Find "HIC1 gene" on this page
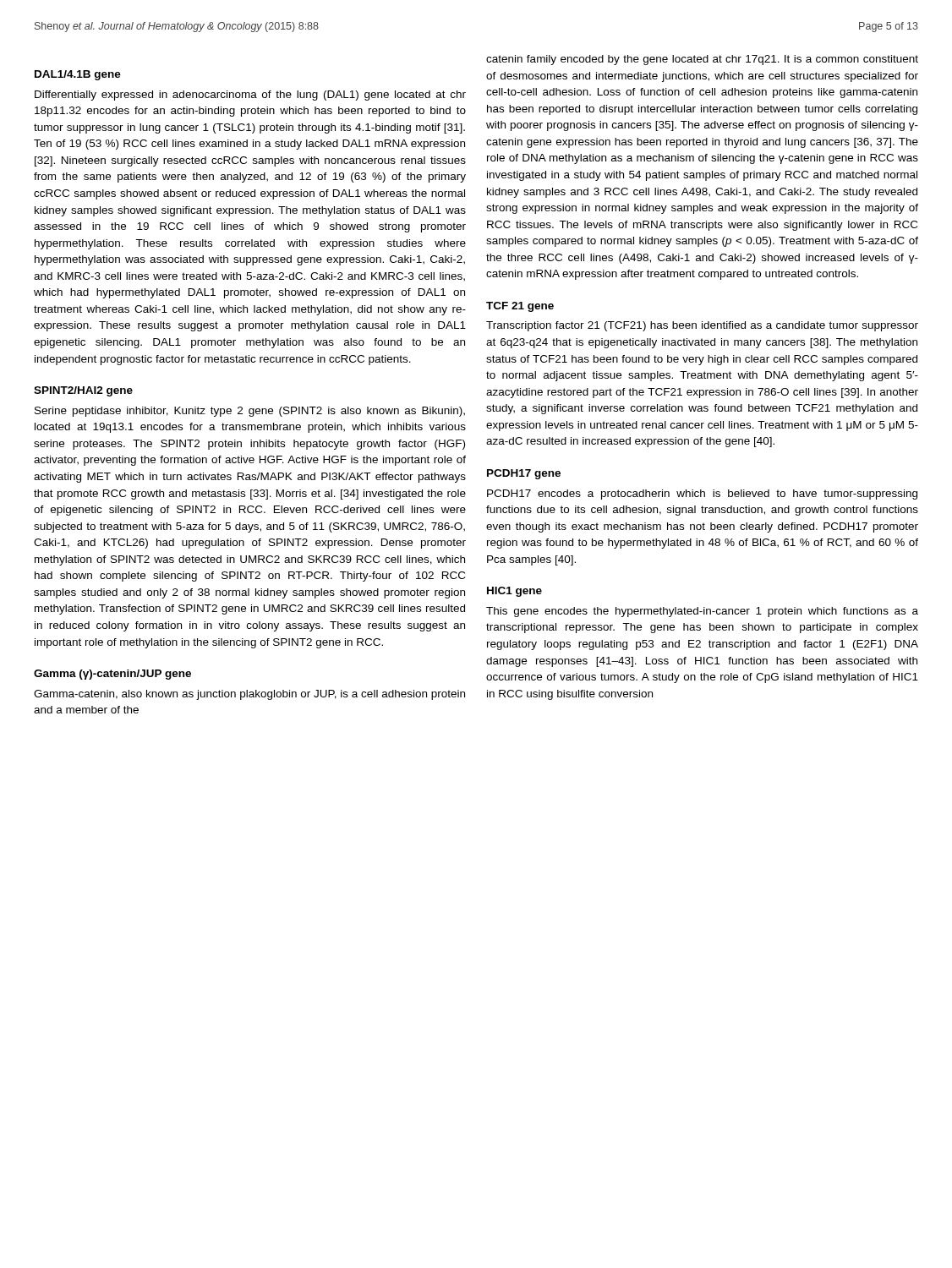Image resolution: width=952 pixels, height=1268 pixels. (514, 591)
